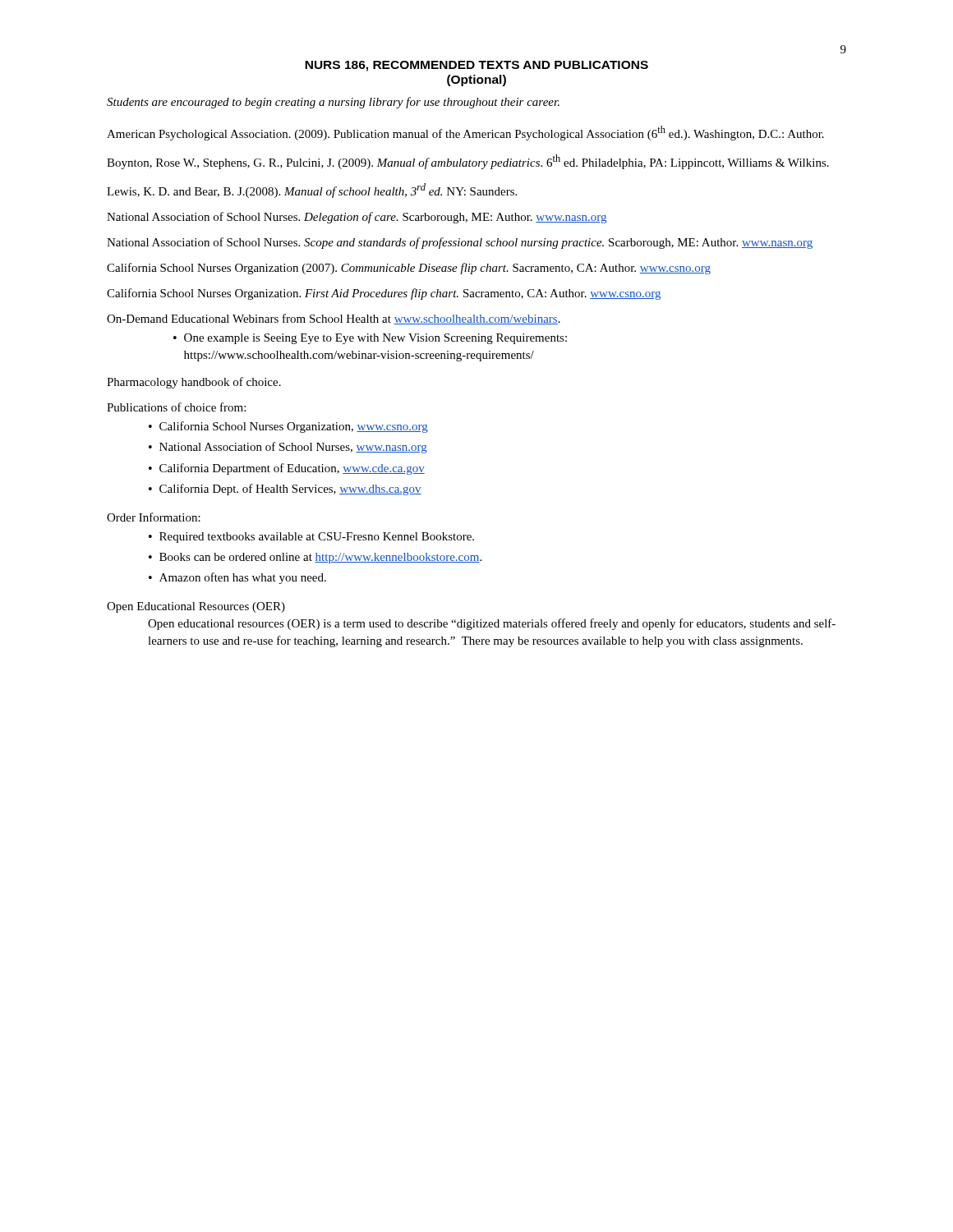This screenshot has height=1232, width=953.
Task: Locate the region starting "Lewis, K. D. and Bear, B. J.(2008)."
Action: 312,190
